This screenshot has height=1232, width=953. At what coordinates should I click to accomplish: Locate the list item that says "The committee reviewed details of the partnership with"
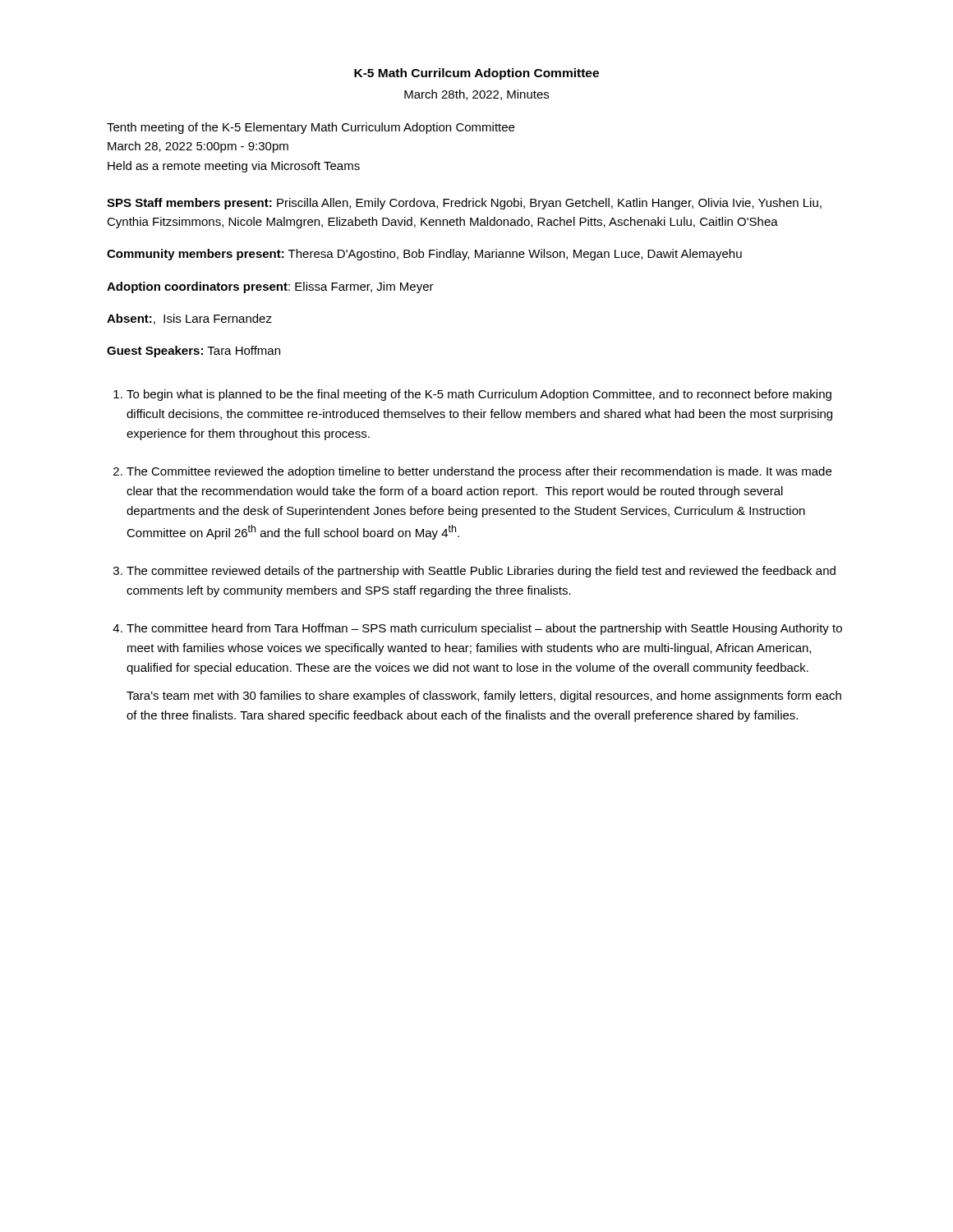pyautogui.click(x=481, y=580)
